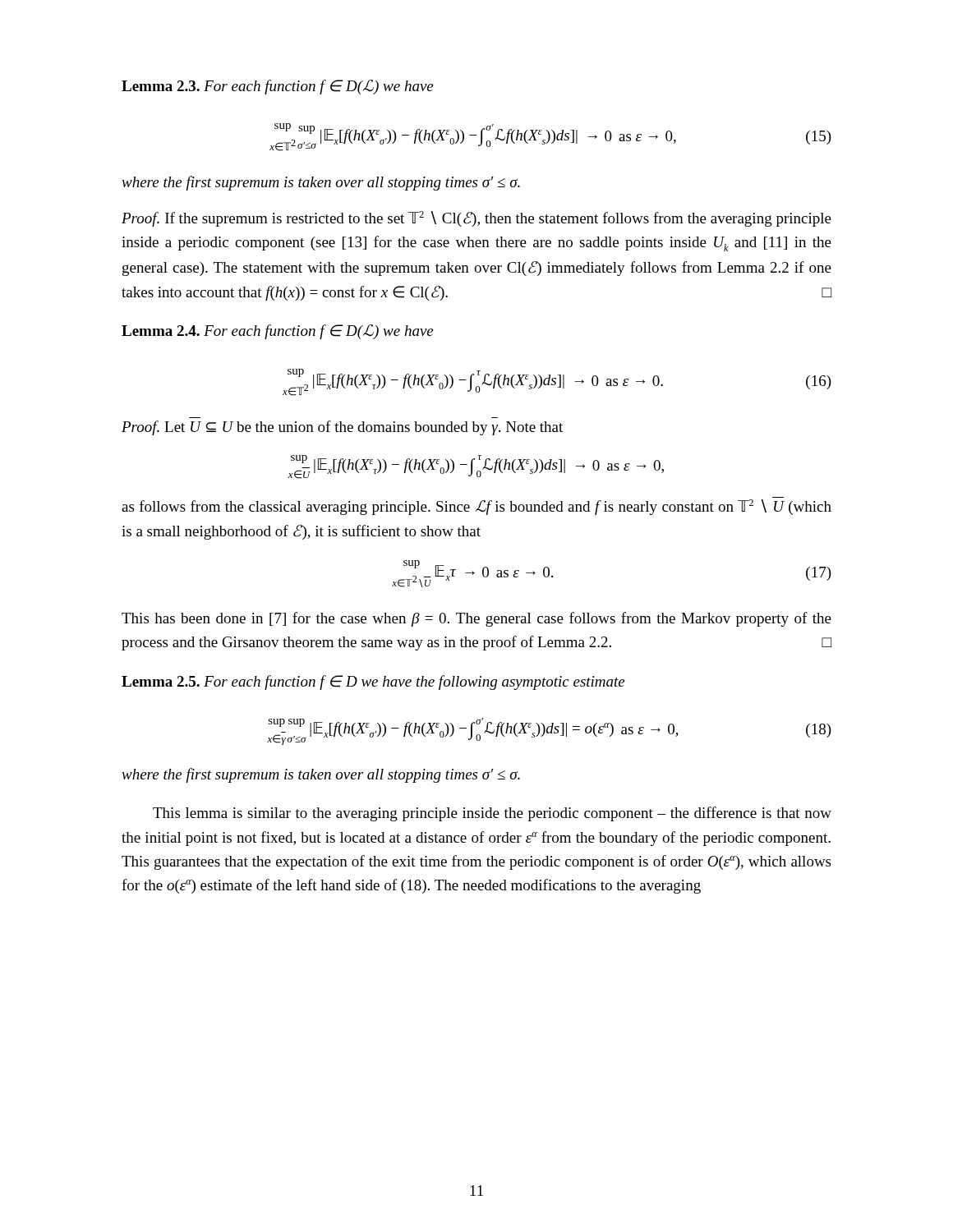
Task: Find the block on this page that starts "as follows from the classical"
Action: point(476,518)
